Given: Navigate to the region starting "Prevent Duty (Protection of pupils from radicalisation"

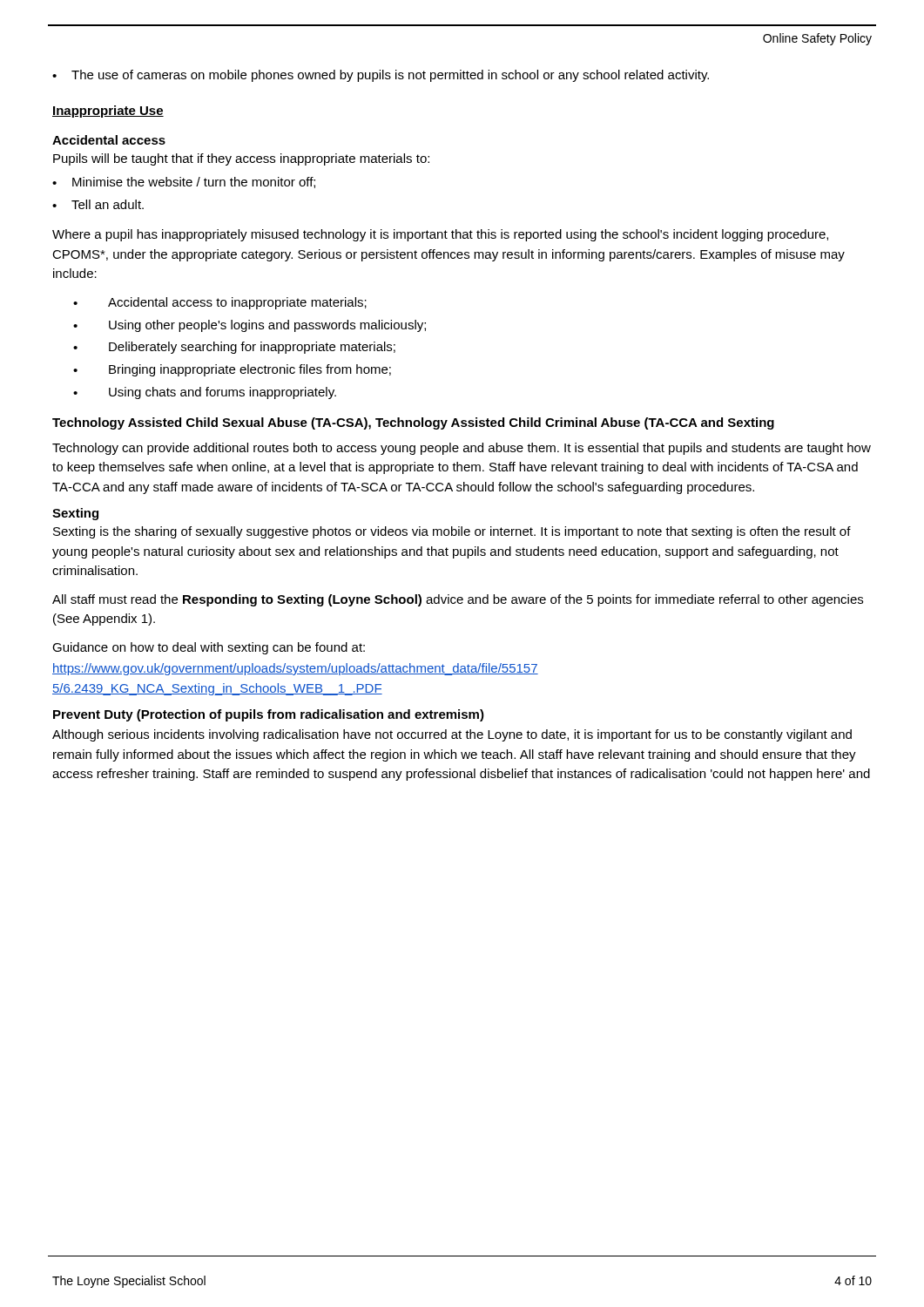Looking at the screenshot, I should pos(268,714).
